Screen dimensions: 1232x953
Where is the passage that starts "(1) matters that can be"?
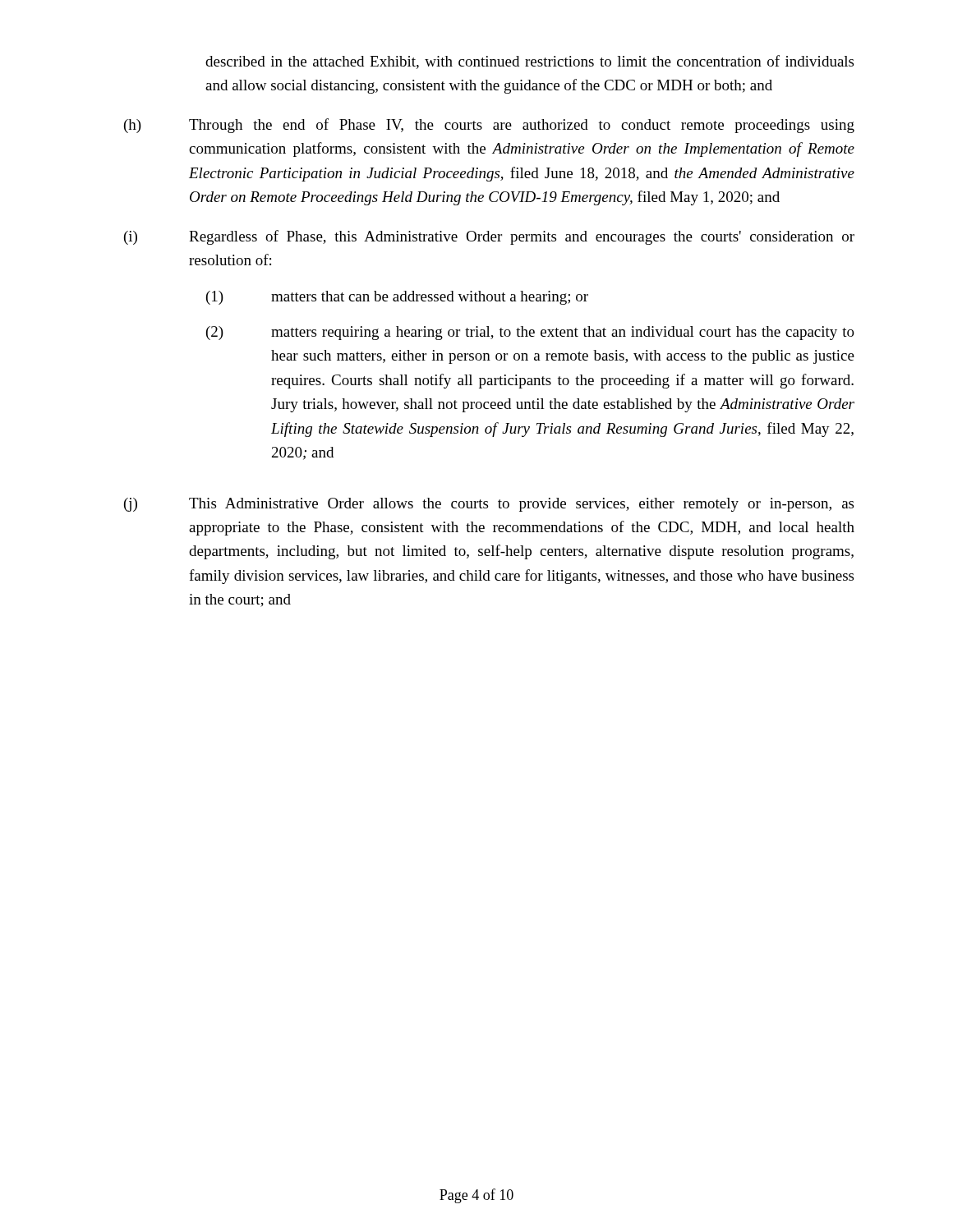[530, 296]
